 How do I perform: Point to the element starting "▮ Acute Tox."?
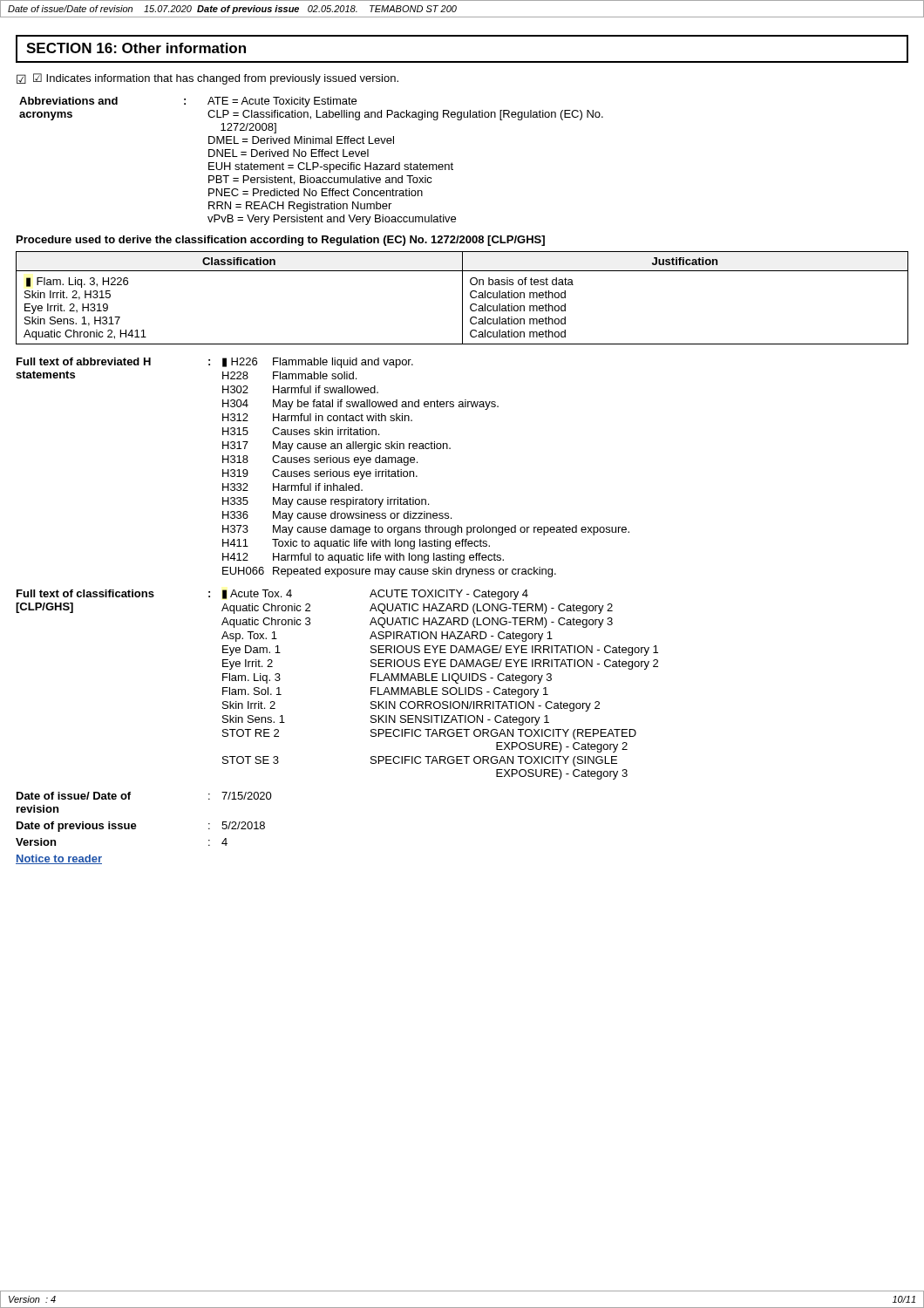[375, 595]
